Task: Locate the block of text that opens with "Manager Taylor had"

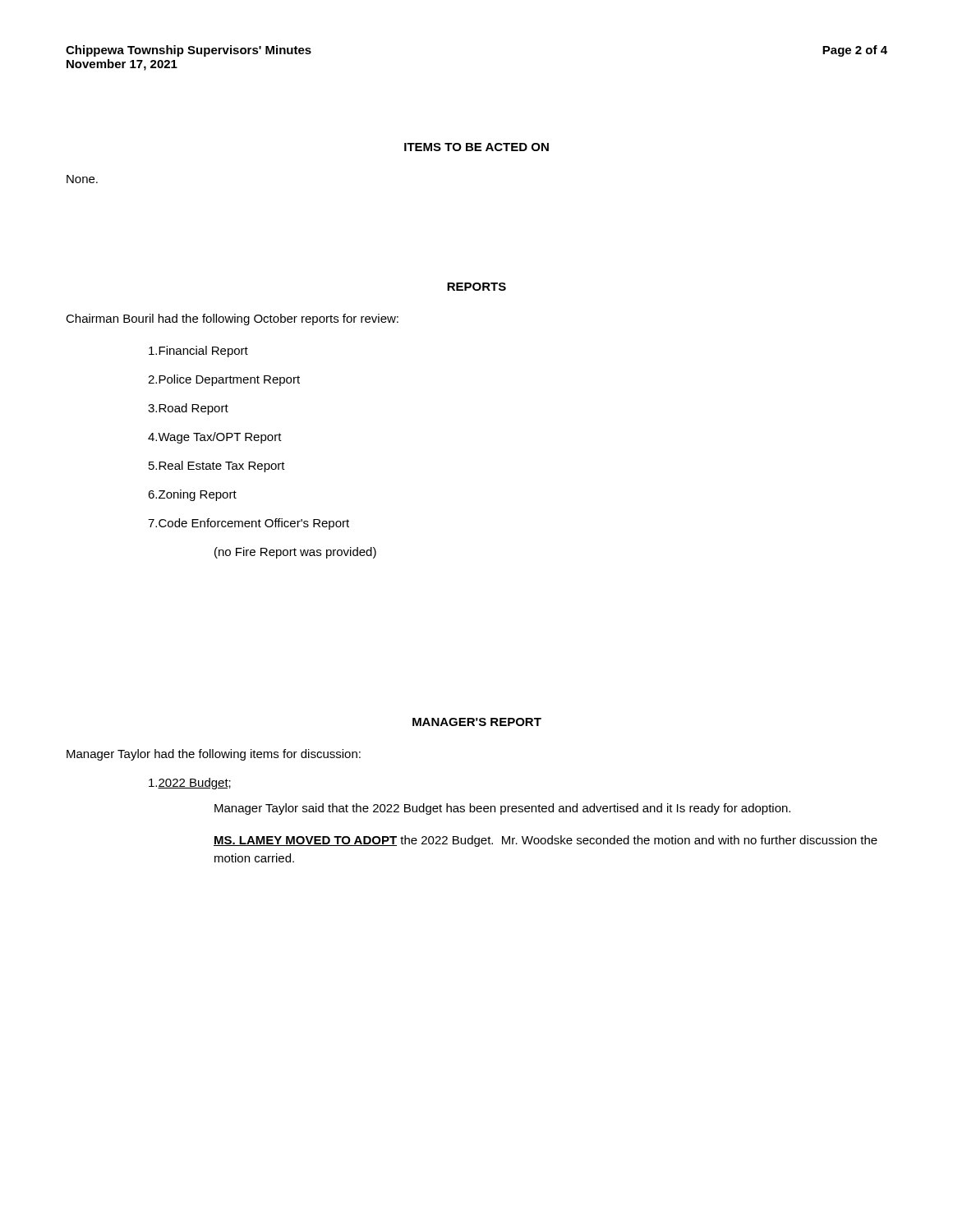Action: pyautogui.click(x=214, y=754)
